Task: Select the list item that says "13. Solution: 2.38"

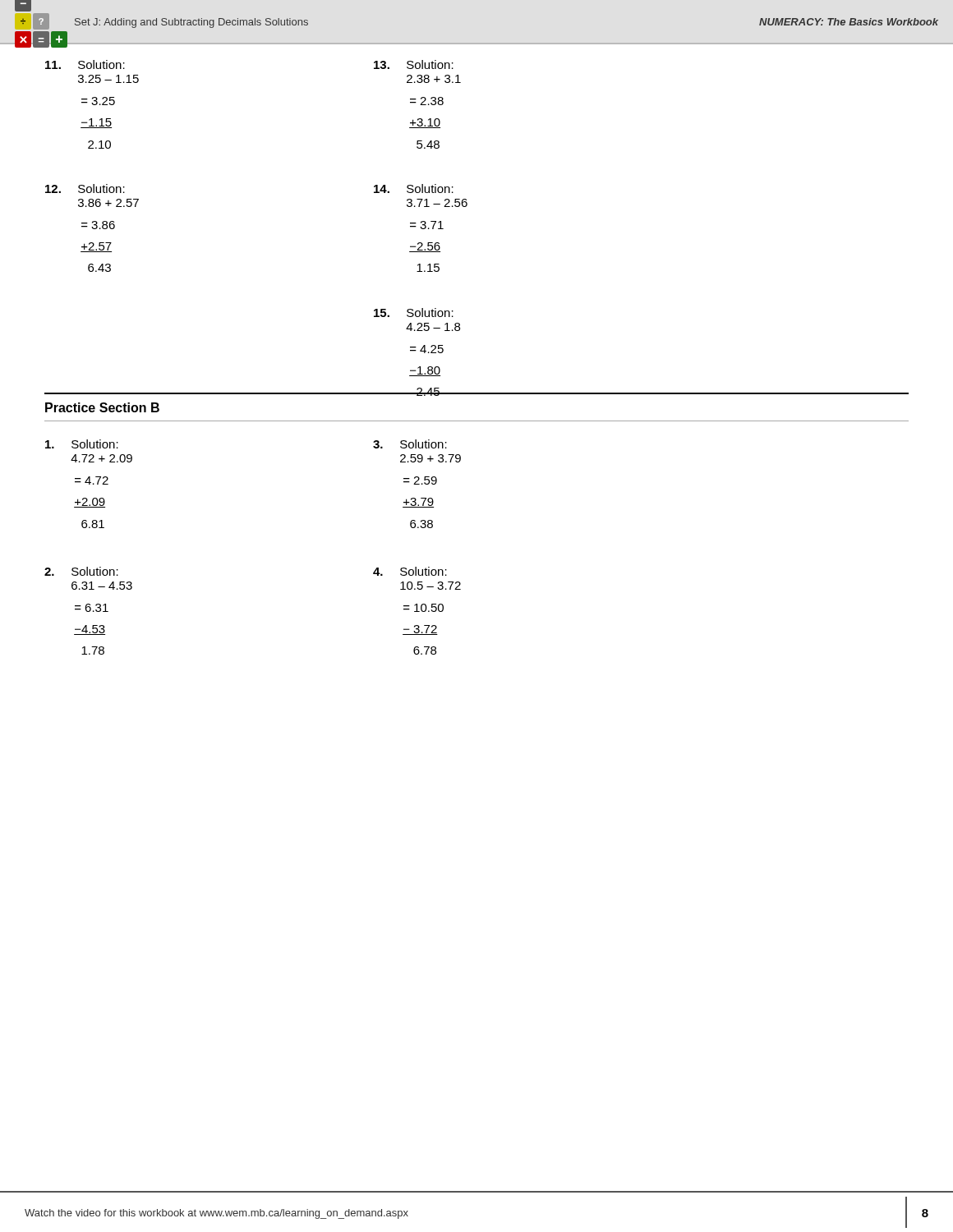Action: [x=417, y=106]
